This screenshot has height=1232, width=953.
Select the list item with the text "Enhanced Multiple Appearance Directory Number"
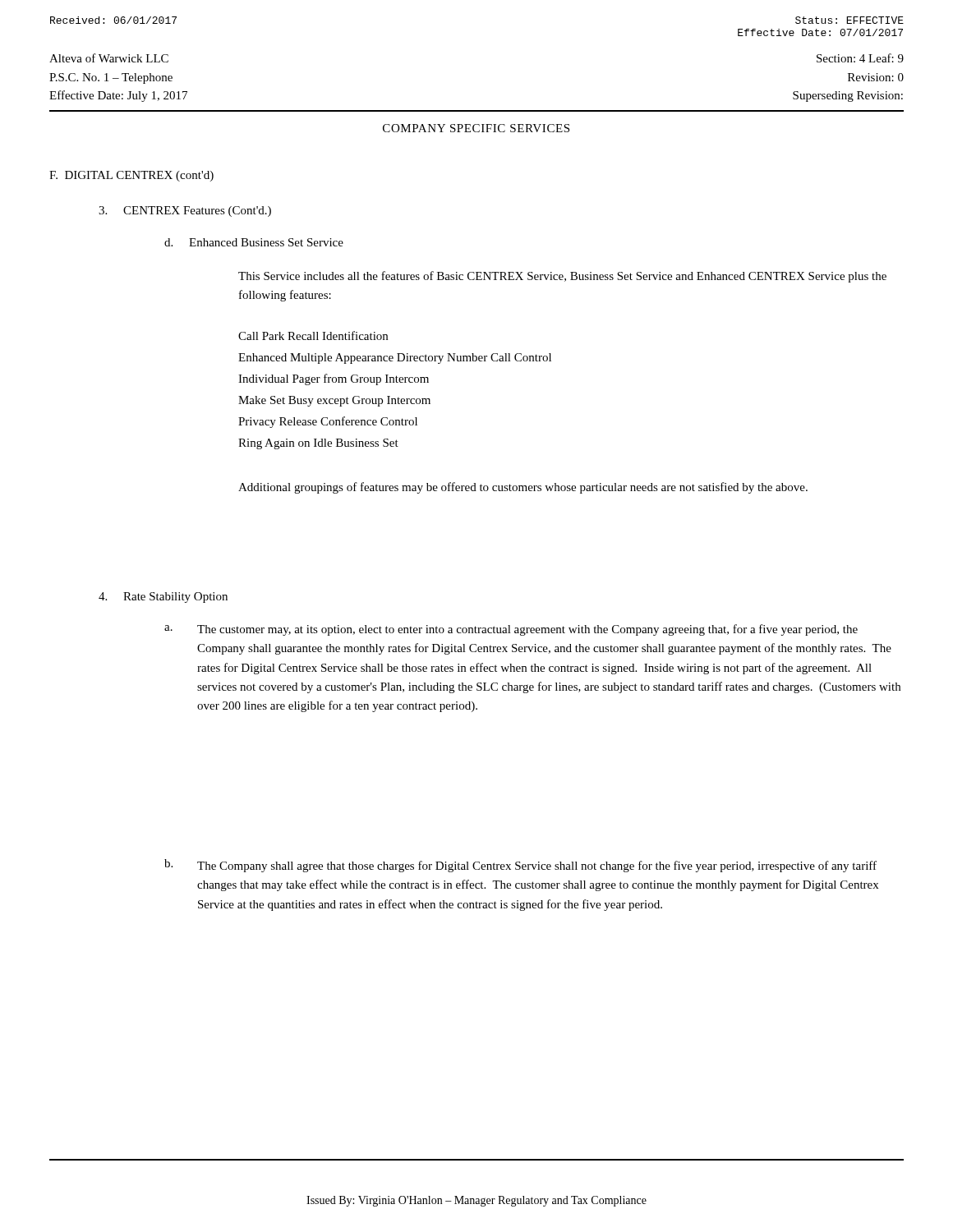395,357
